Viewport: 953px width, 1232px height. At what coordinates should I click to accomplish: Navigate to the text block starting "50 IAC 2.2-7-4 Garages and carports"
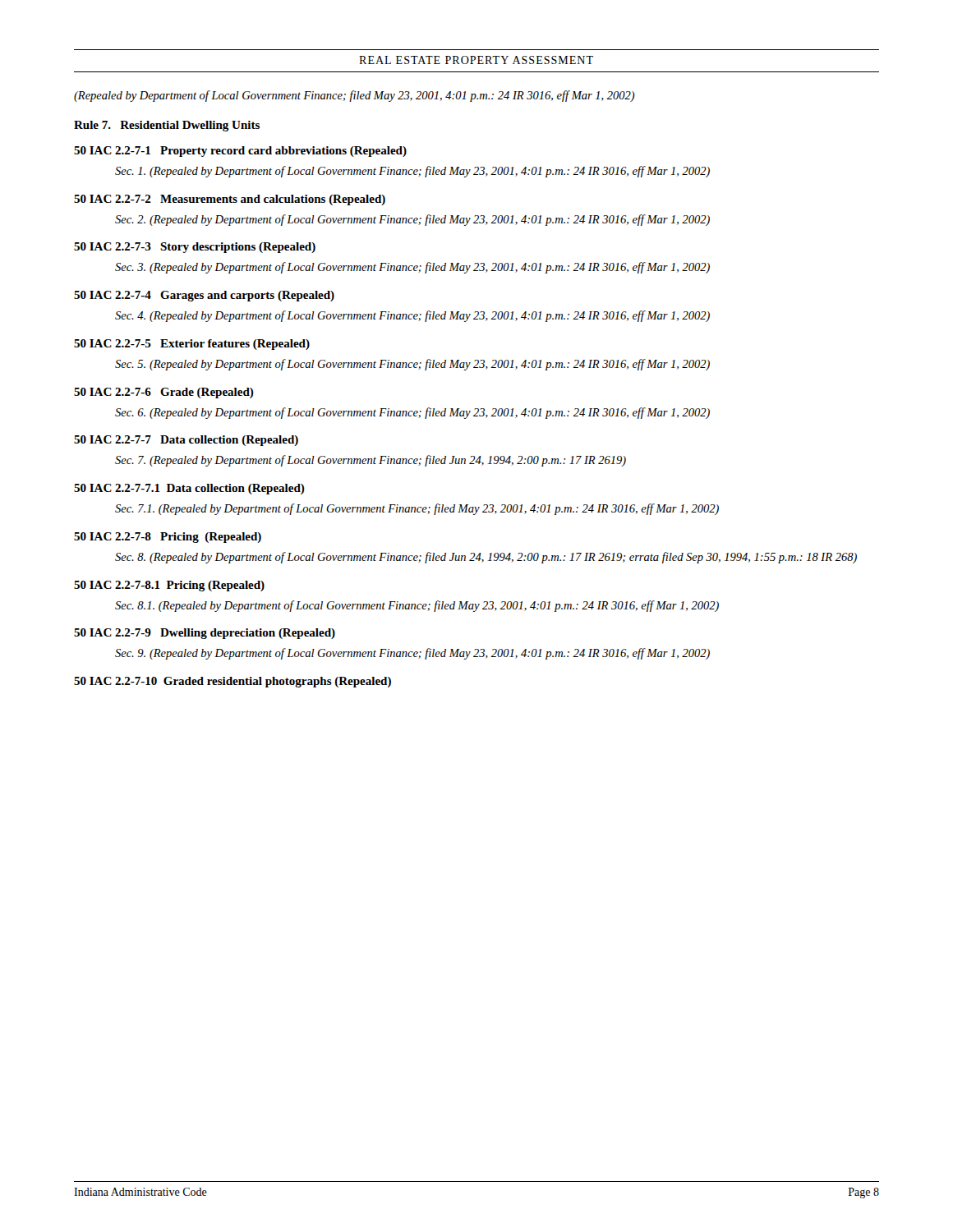click(x=204, y=295)
